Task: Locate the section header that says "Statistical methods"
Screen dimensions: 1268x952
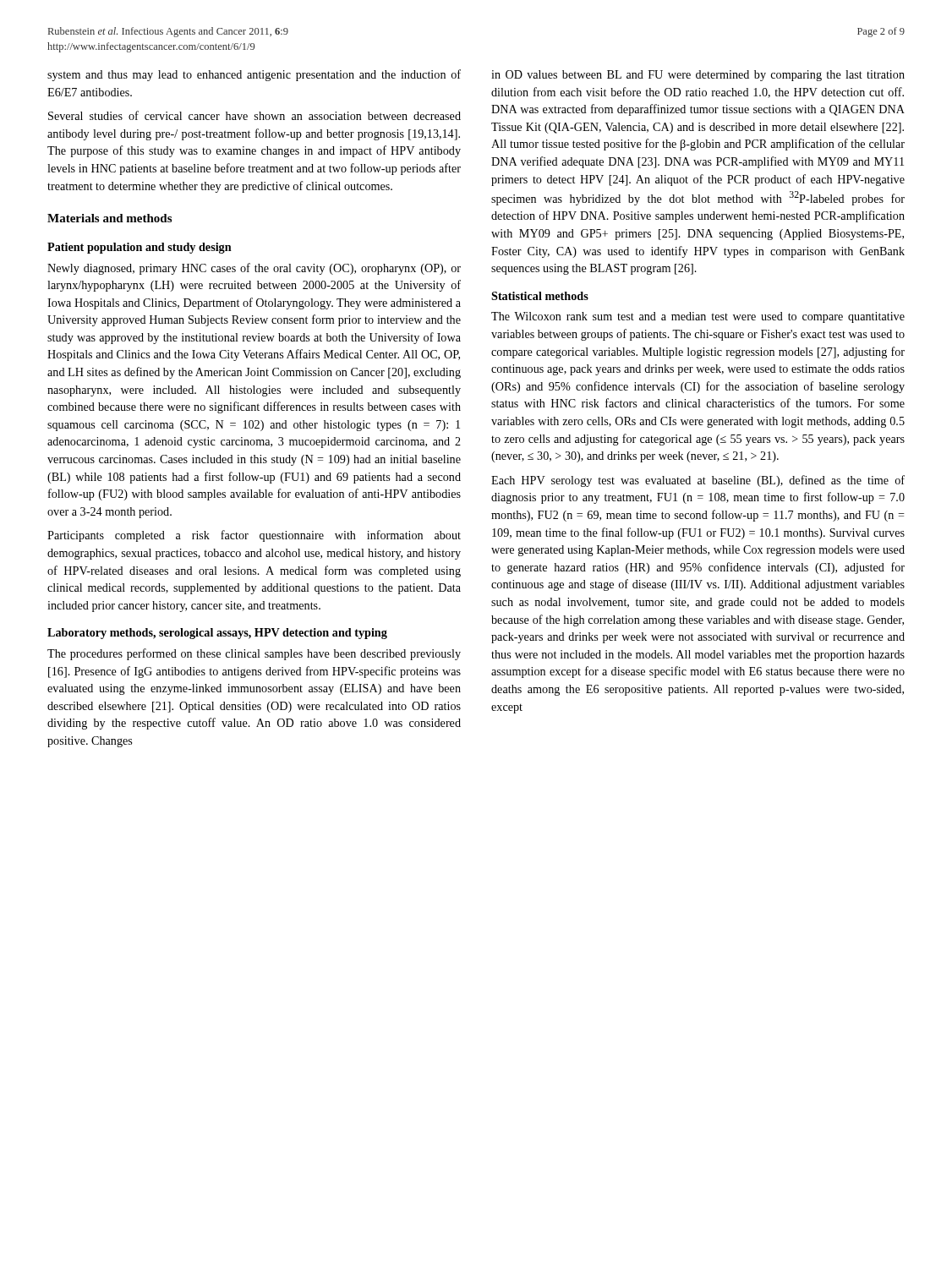Action: (x=540, y=296)
